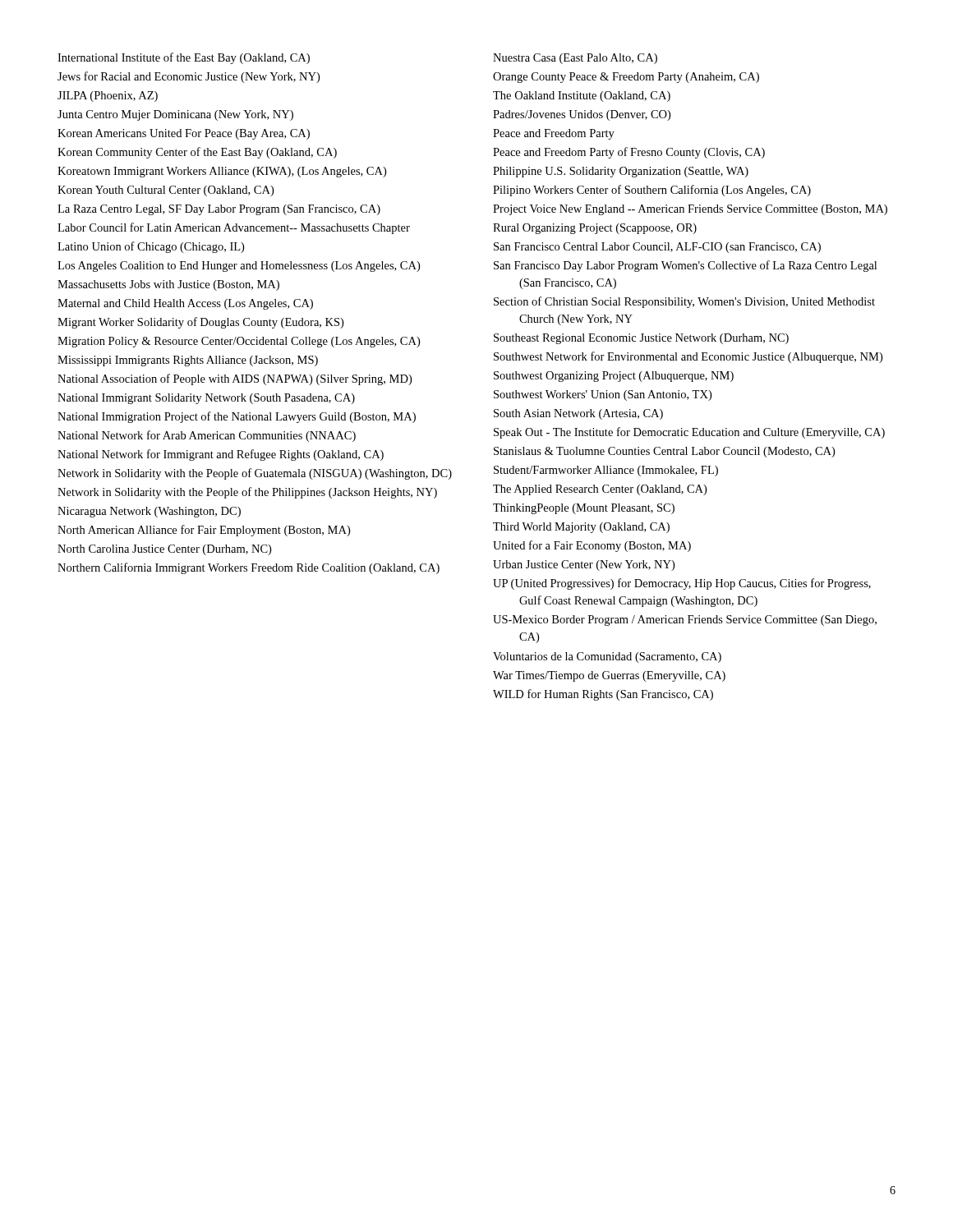Screen dimensions: 1232x953
Task: Navigate to the text starting "Speak Out - The Institute for Democratic Education"
Action: (x=689, y=432)
